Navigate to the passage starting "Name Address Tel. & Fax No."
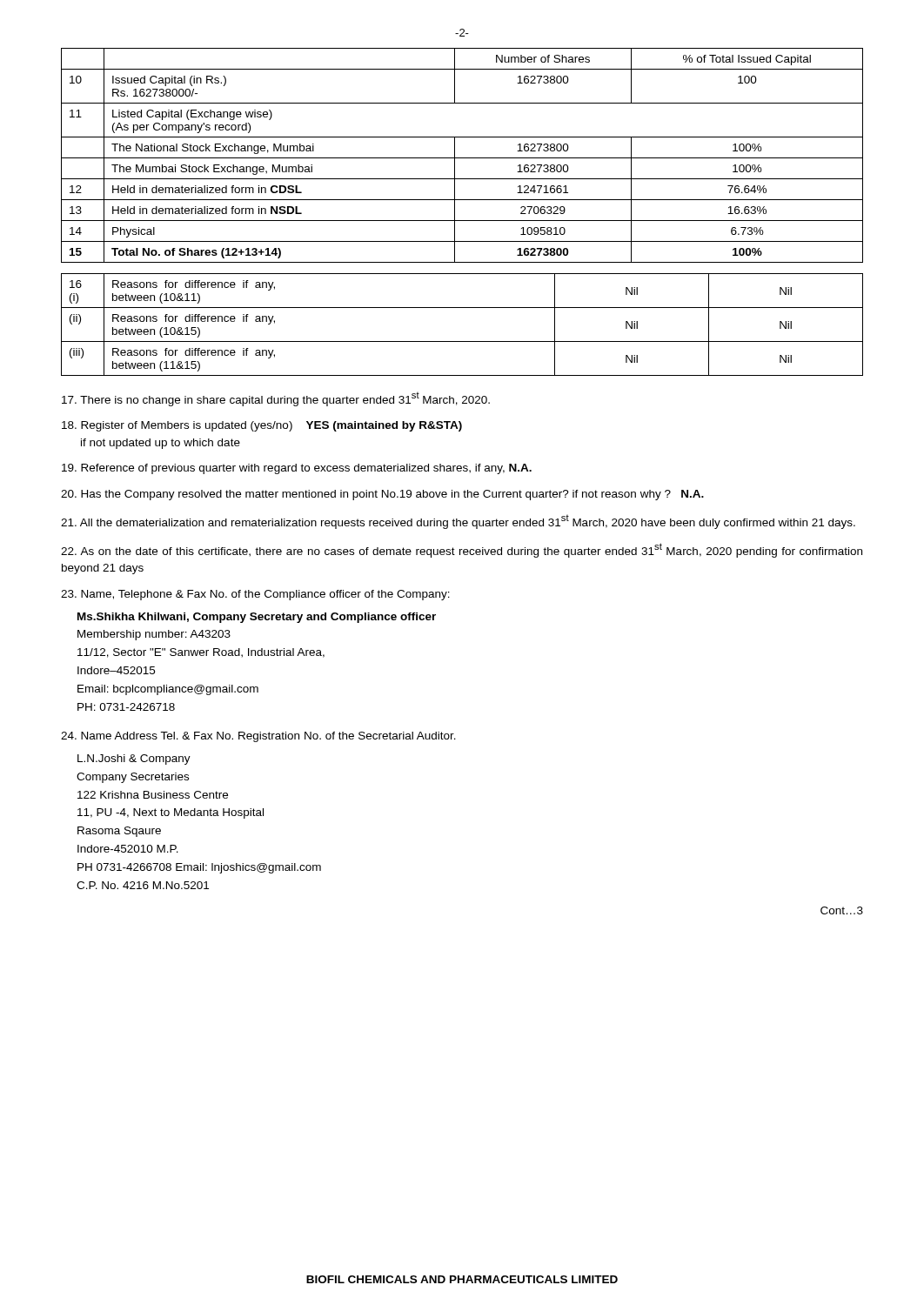 (259, 736)
